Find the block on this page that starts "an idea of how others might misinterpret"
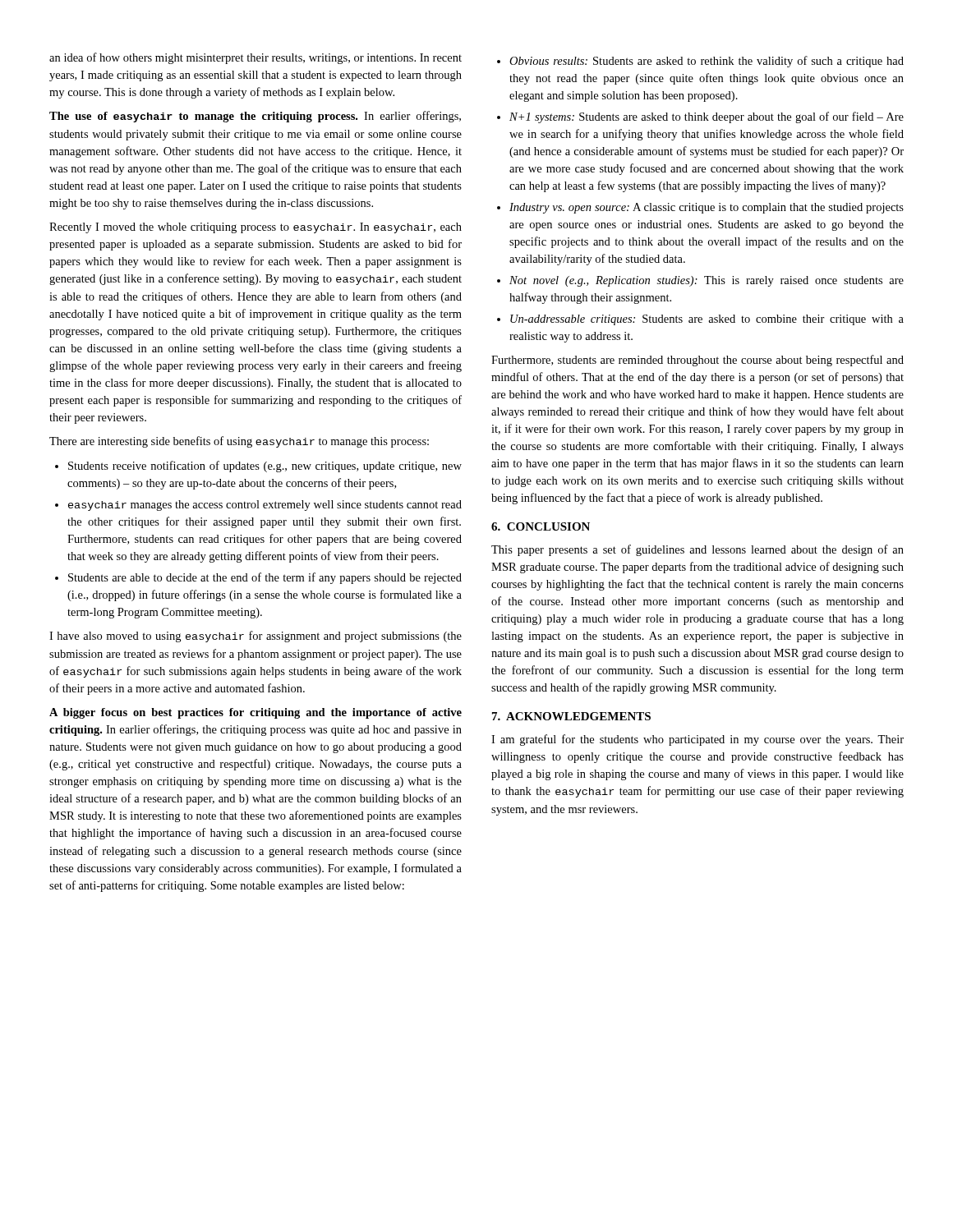The height and width of the screenshot is (1232, 953). pyautogui.click(x=255, y=75)
